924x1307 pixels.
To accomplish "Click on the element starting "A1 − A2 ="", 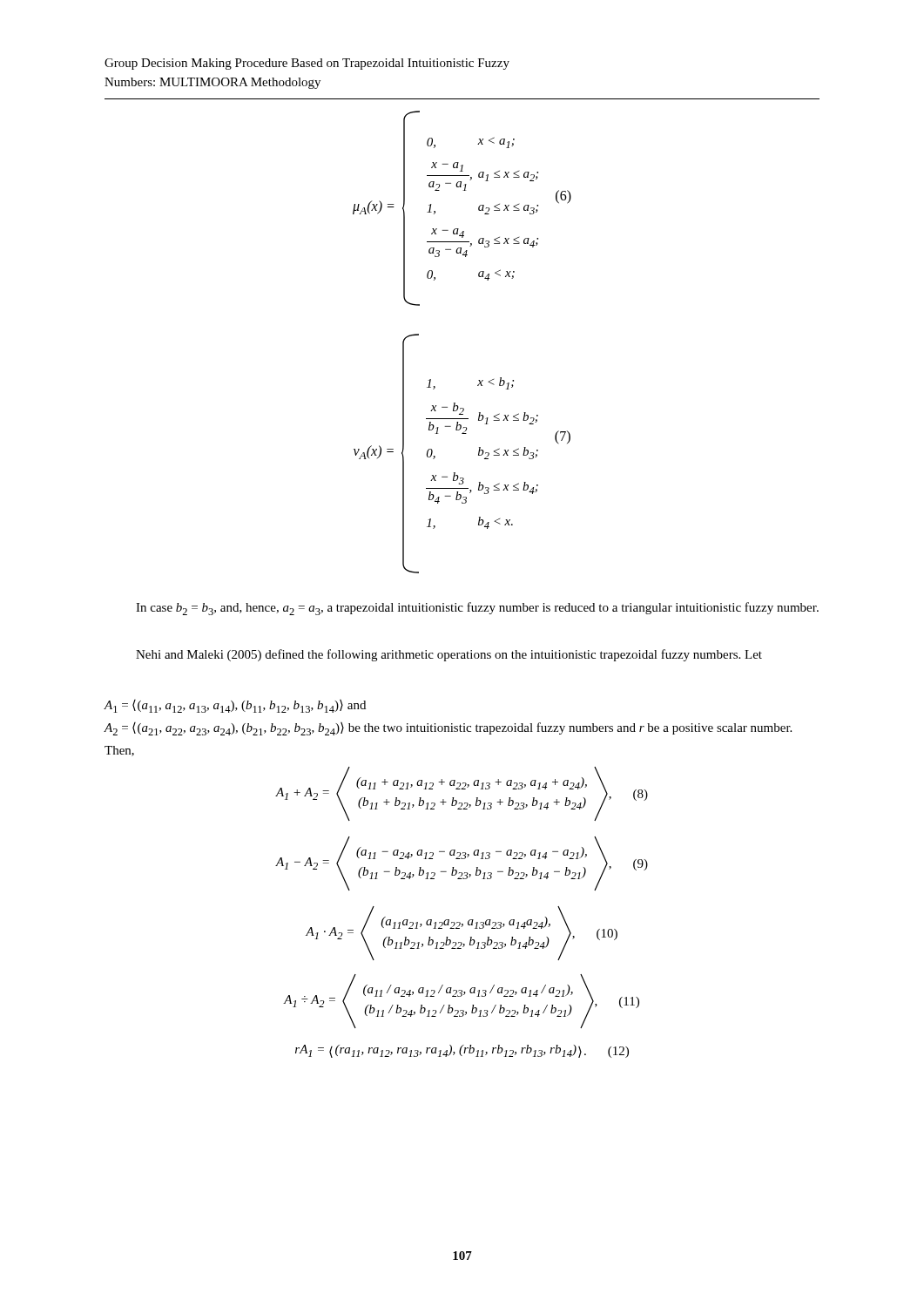I will 462,864.
